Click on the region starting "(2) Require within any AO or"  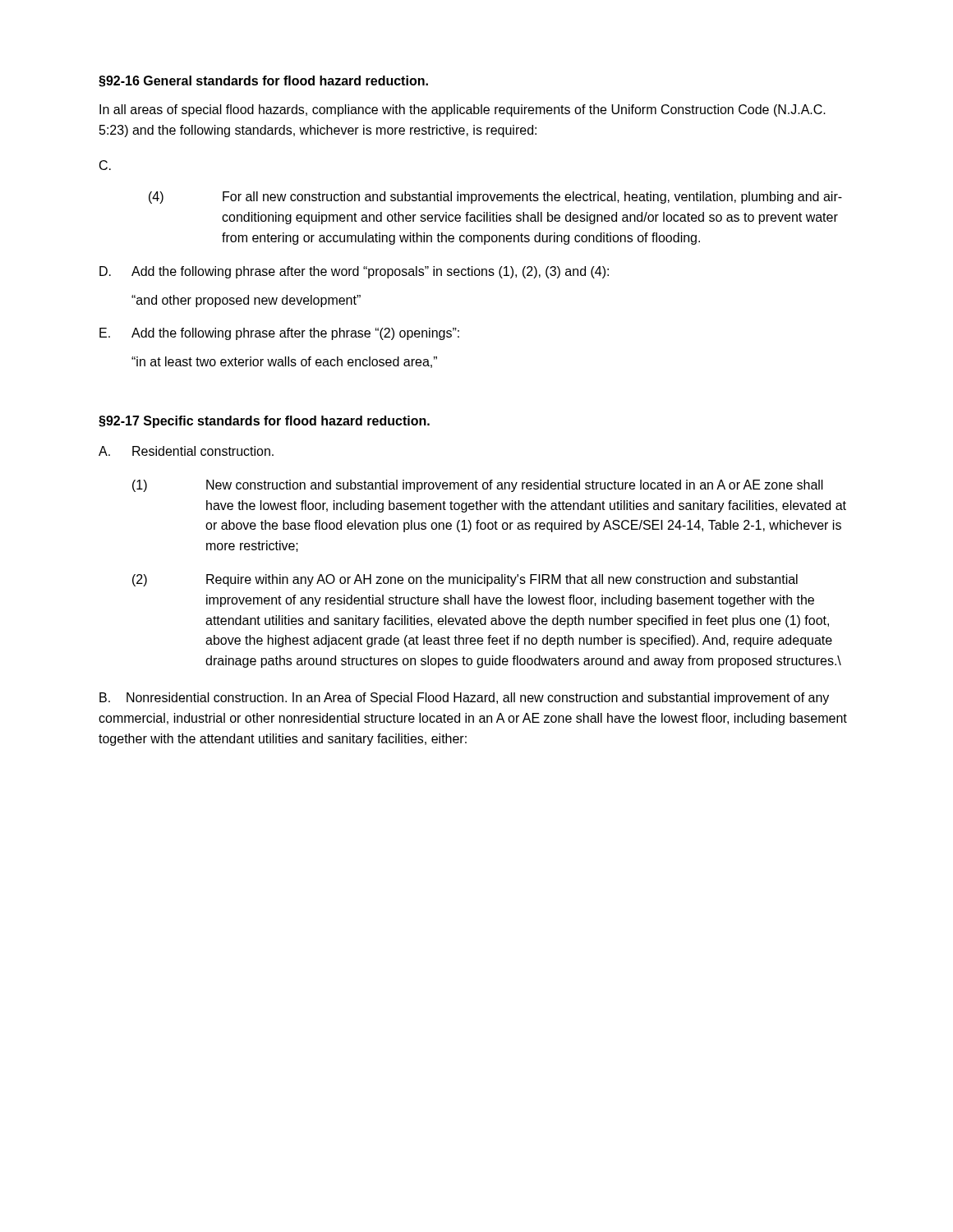(493, 621)
